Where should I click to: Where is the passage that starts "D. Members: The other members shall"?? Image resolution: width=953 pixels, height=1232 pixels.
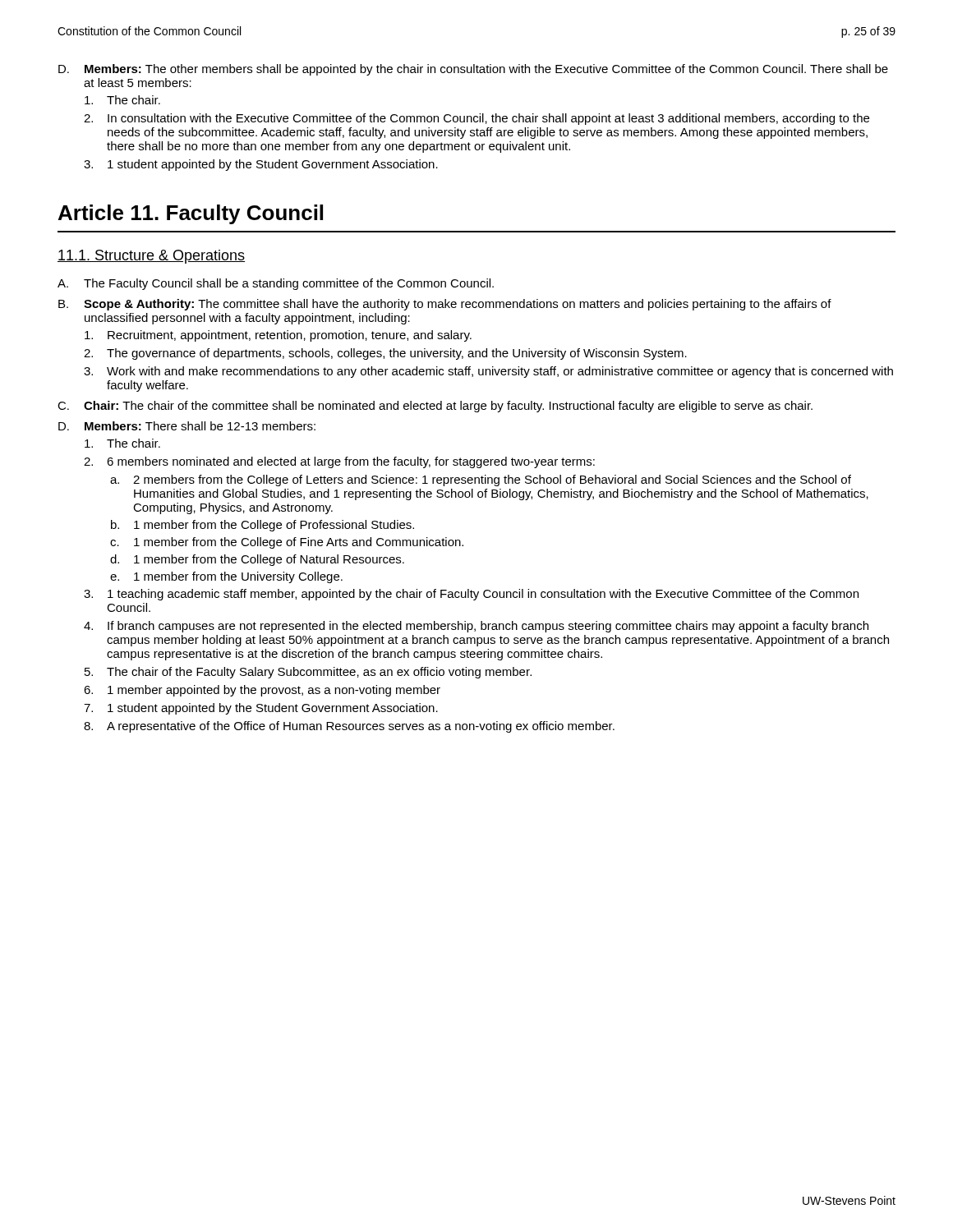(x=476, y=76)
